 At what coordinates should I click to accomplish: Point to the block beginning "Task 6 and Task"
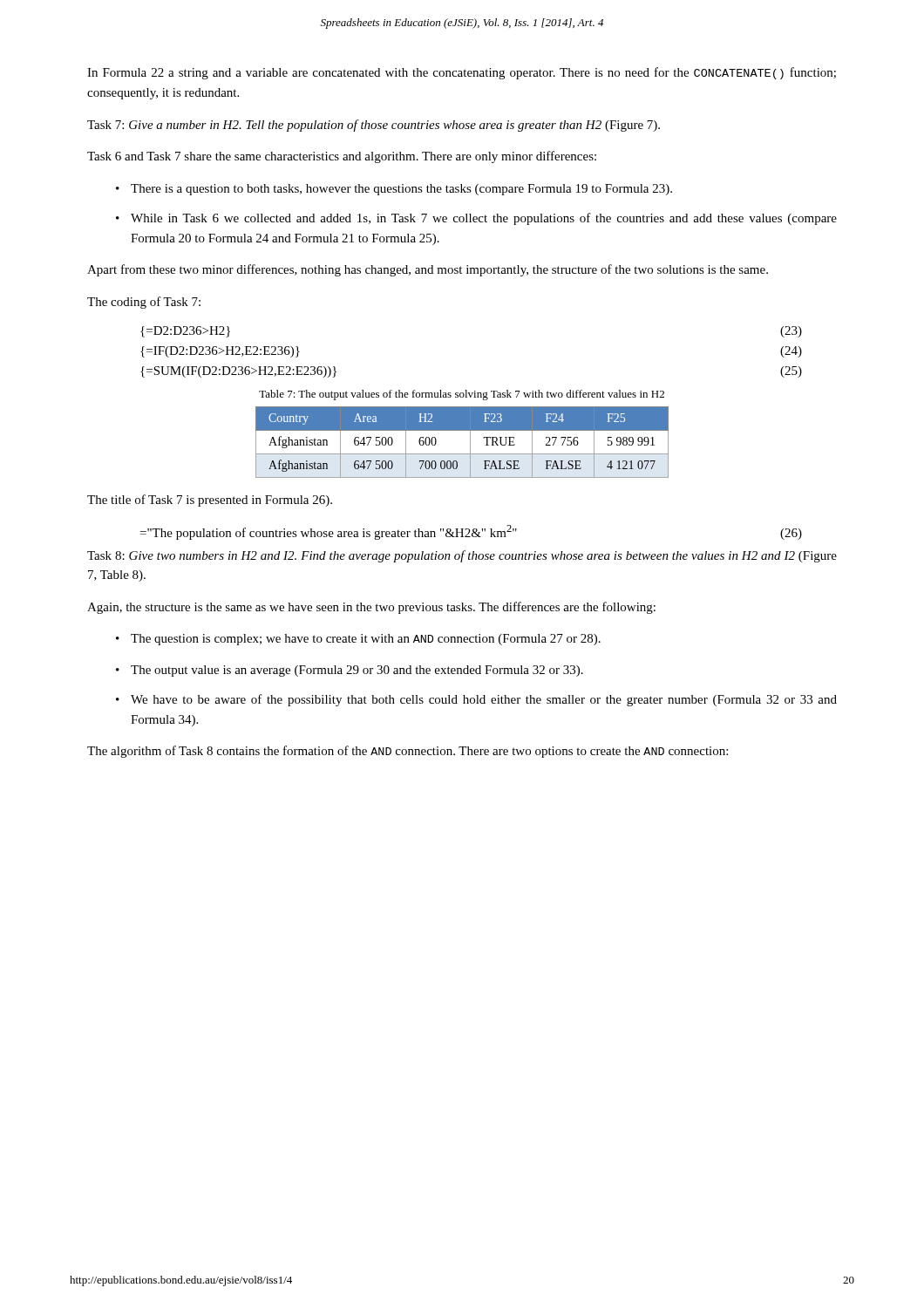pyautogui.click(x=462, y=157)
